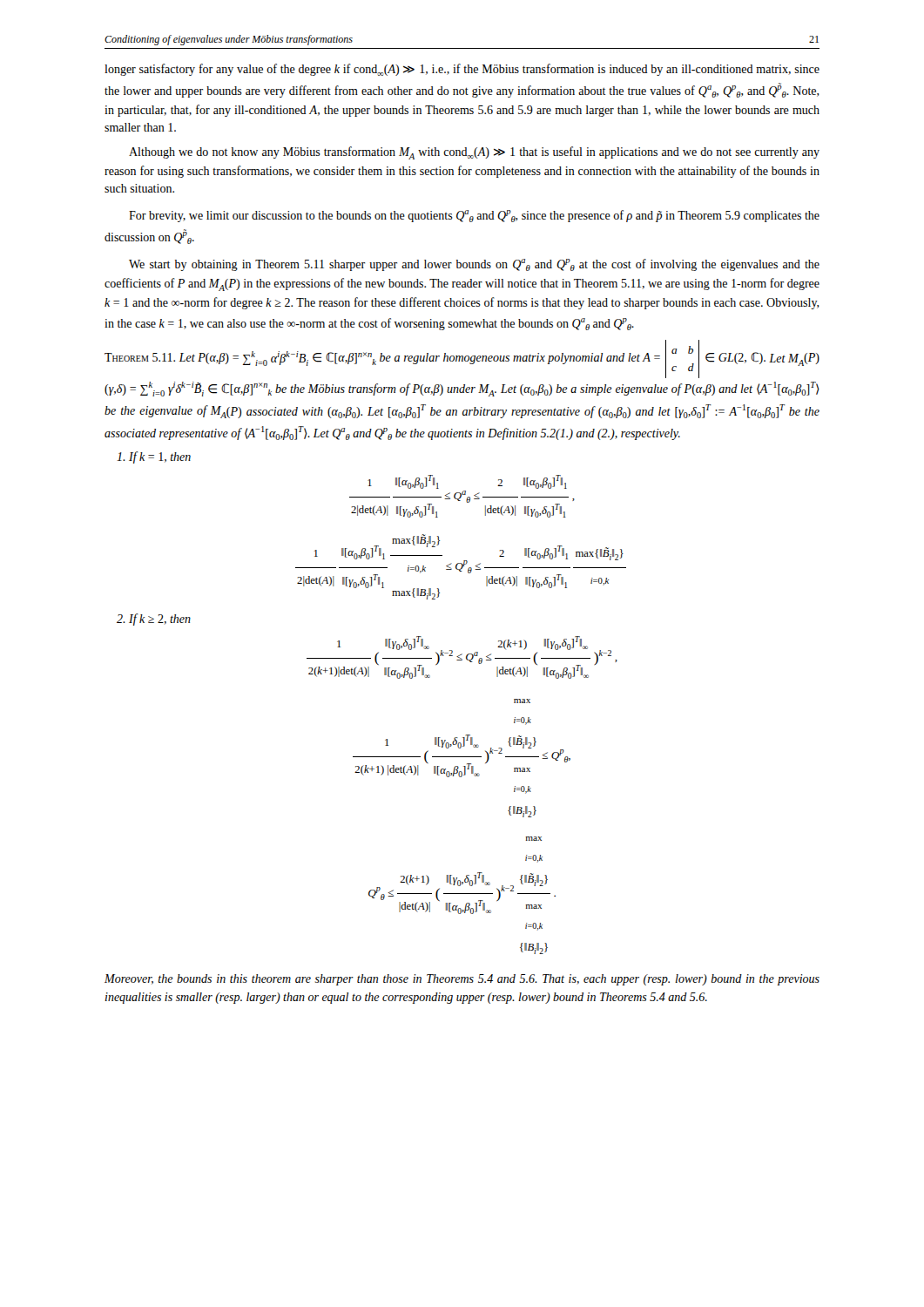Locate the formula with the text "Qpθ ≤ 2(k+1)|det(A)| ( ‖[γ0,δ0]T‖∞‖[α0,β0]T‖∞ )k−2 max"
The width and height of the screenshot is (924, 1307).
click(462, 894)
